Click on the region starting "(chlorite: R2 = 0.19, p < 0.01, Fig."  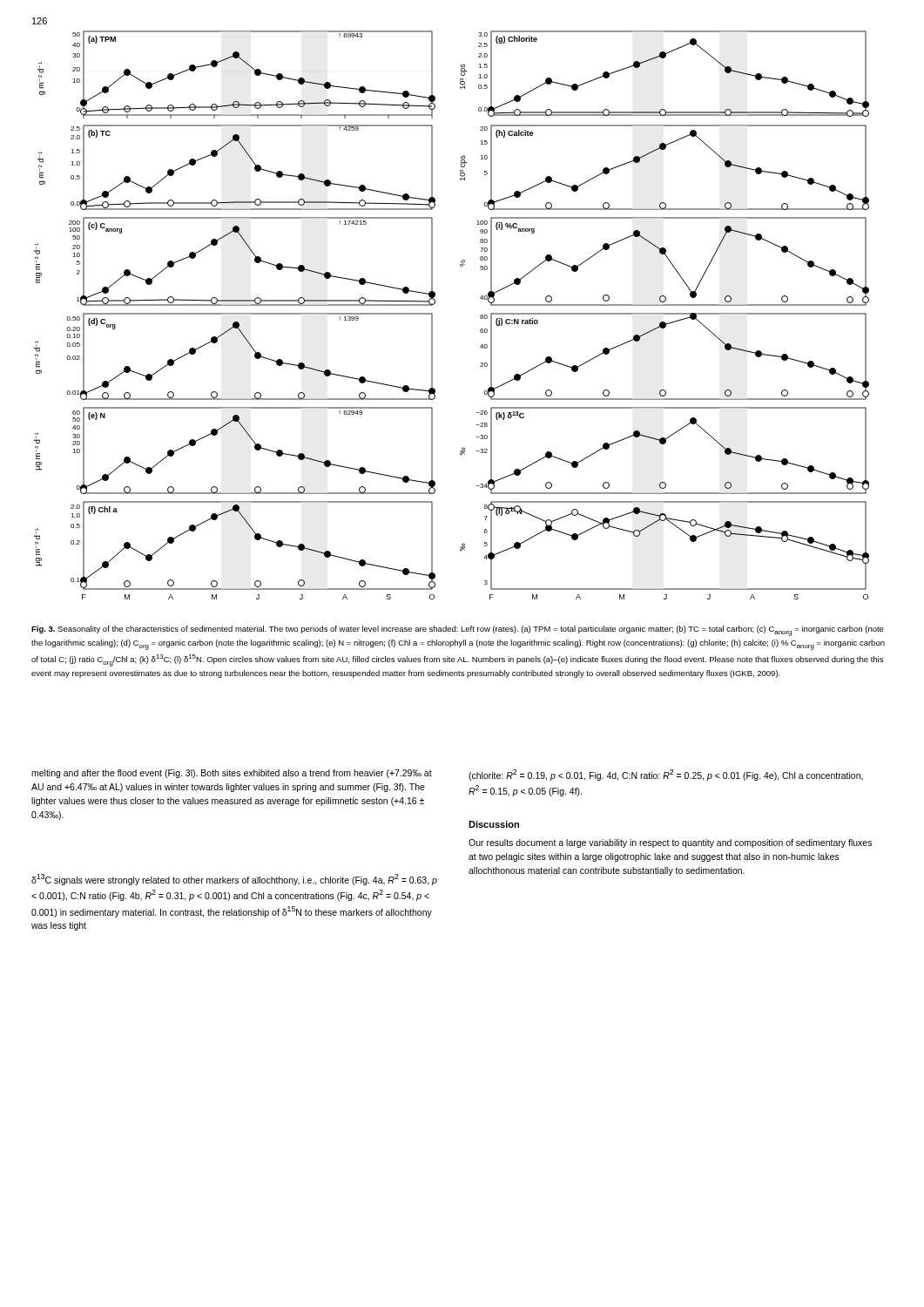tap(666, 782)
